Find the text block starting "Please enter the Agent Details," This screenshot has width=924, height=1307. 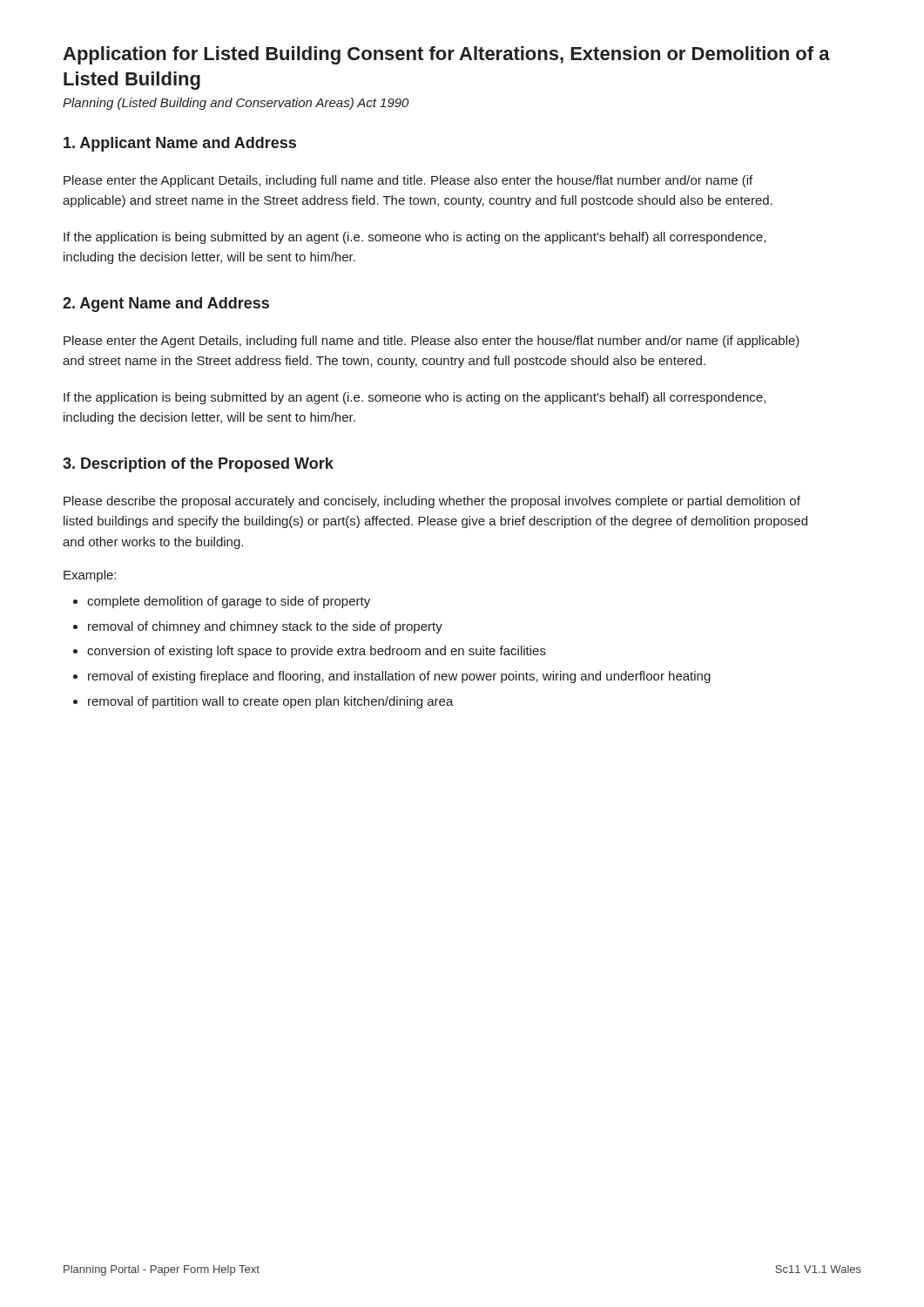click(x=431, y=351)
